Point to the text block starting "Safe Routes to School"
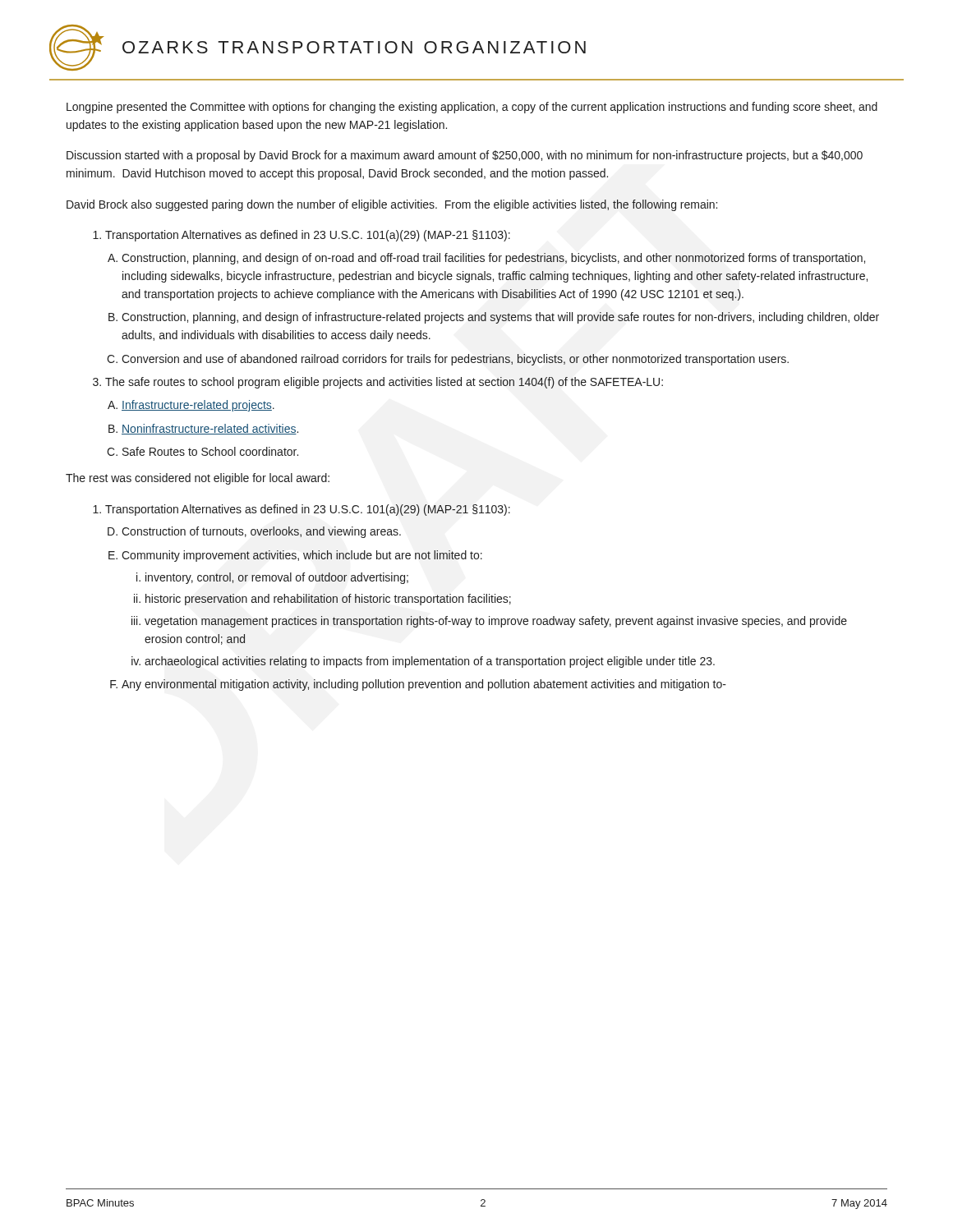953x1232 pixels. coord(210,452)
